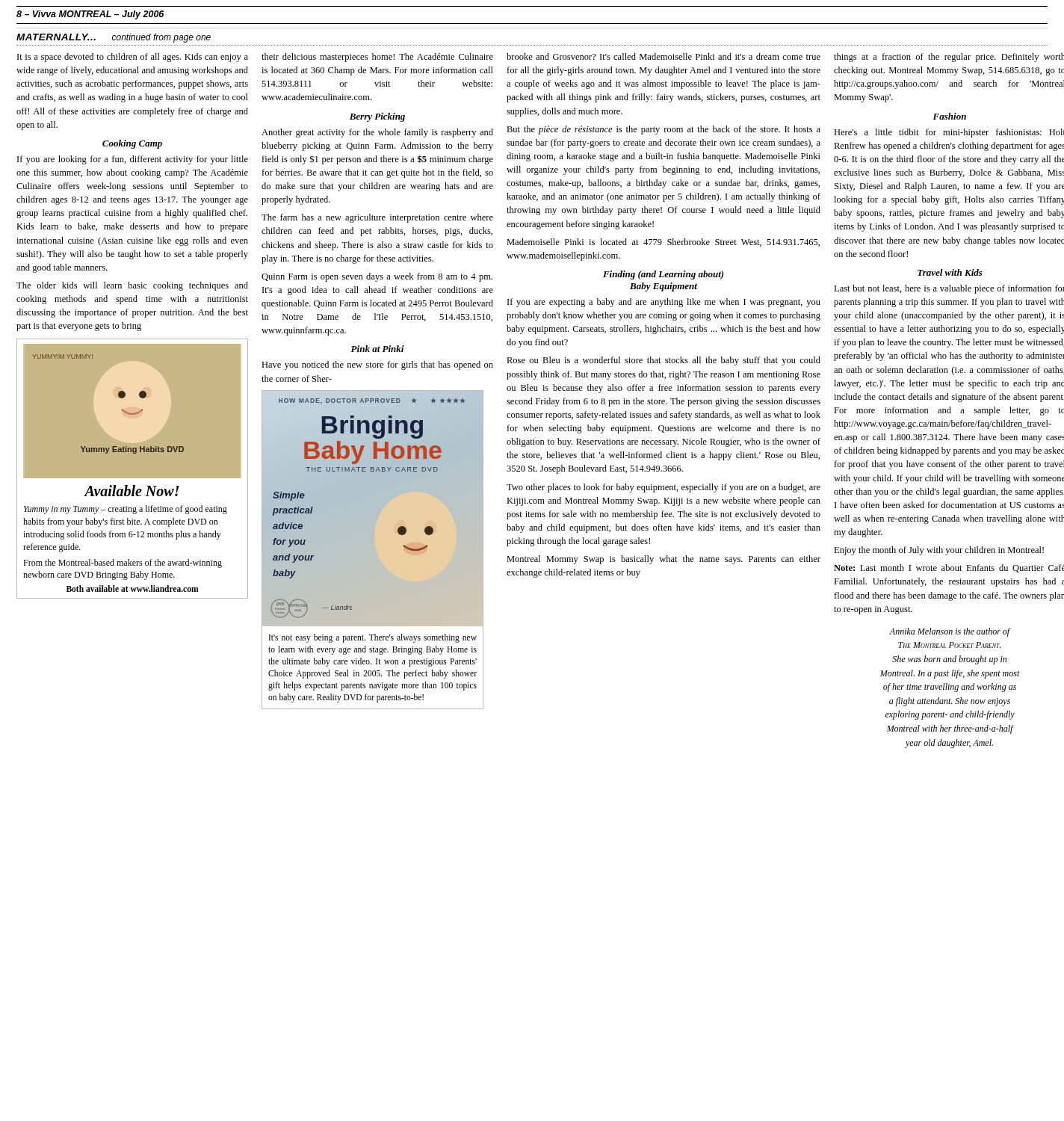Viewport: 1064px width, 1121px height.
Task: Locate the block starting "Finding (and Learning about)Baby Equipment"
Action: pos(663,280)
